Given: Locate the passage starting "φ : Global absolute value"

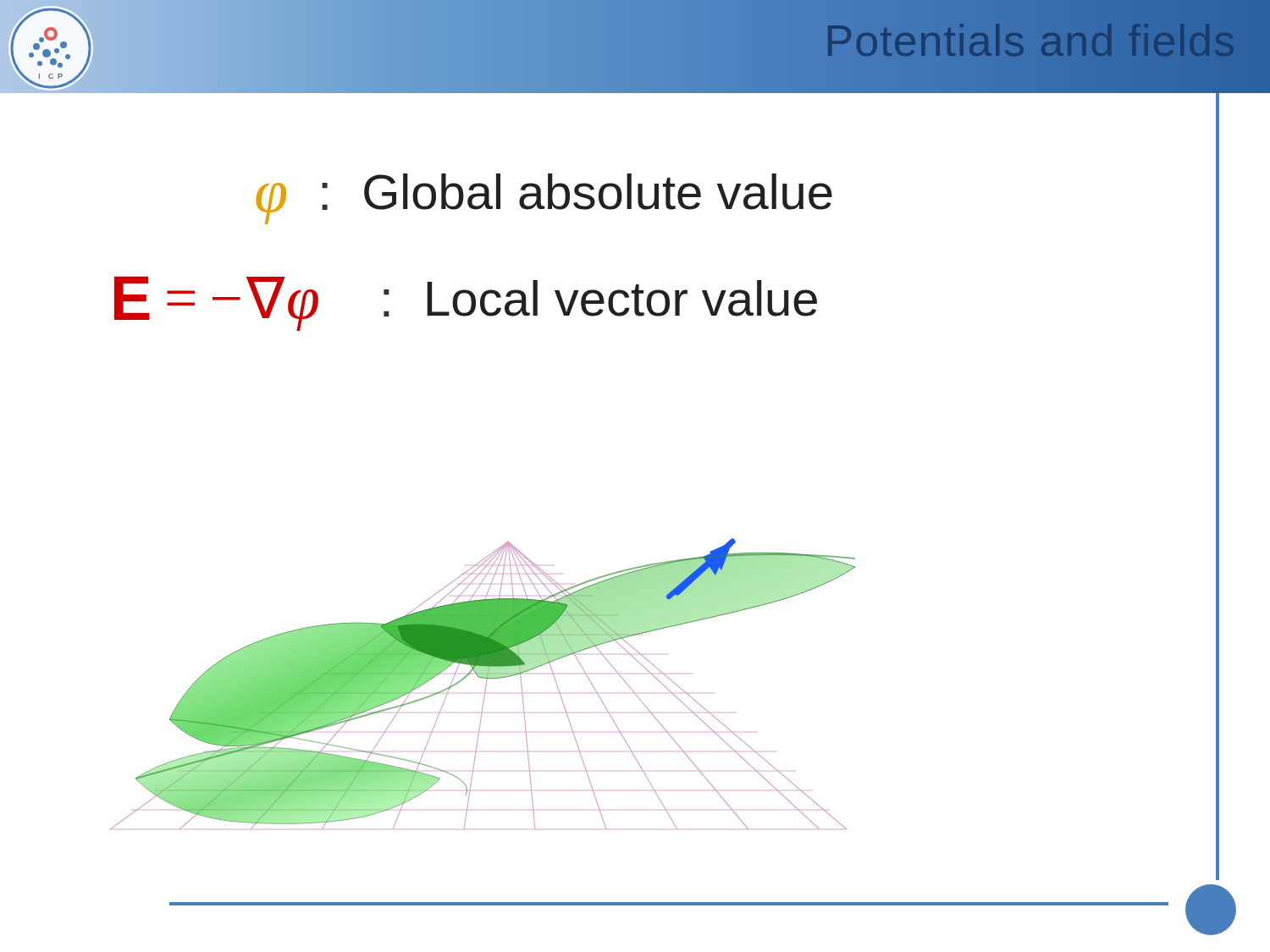Looking at the screenshot, I should coord(472,192).
